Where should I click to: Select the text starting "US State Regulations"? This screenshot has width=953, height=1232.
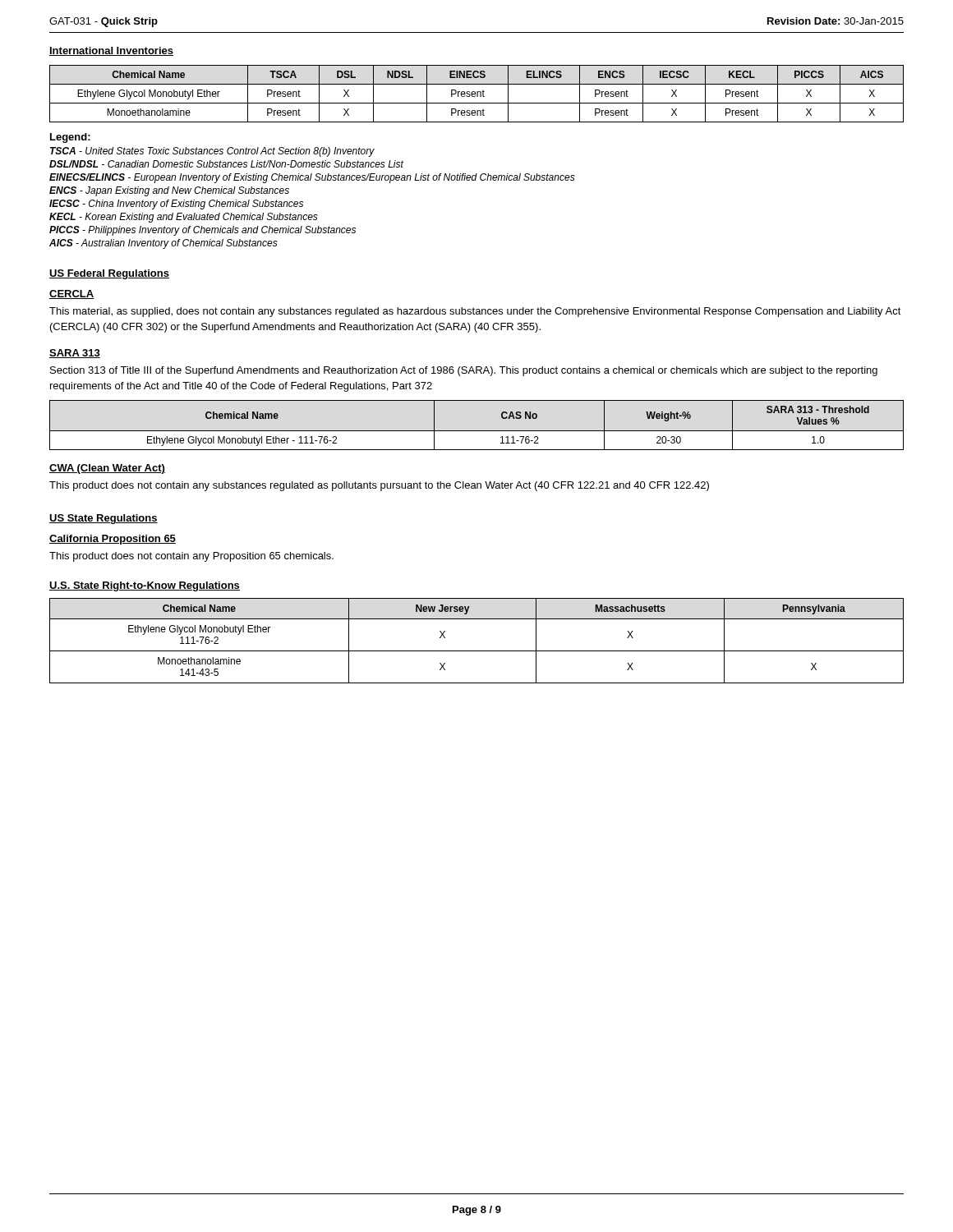(103, 518)
